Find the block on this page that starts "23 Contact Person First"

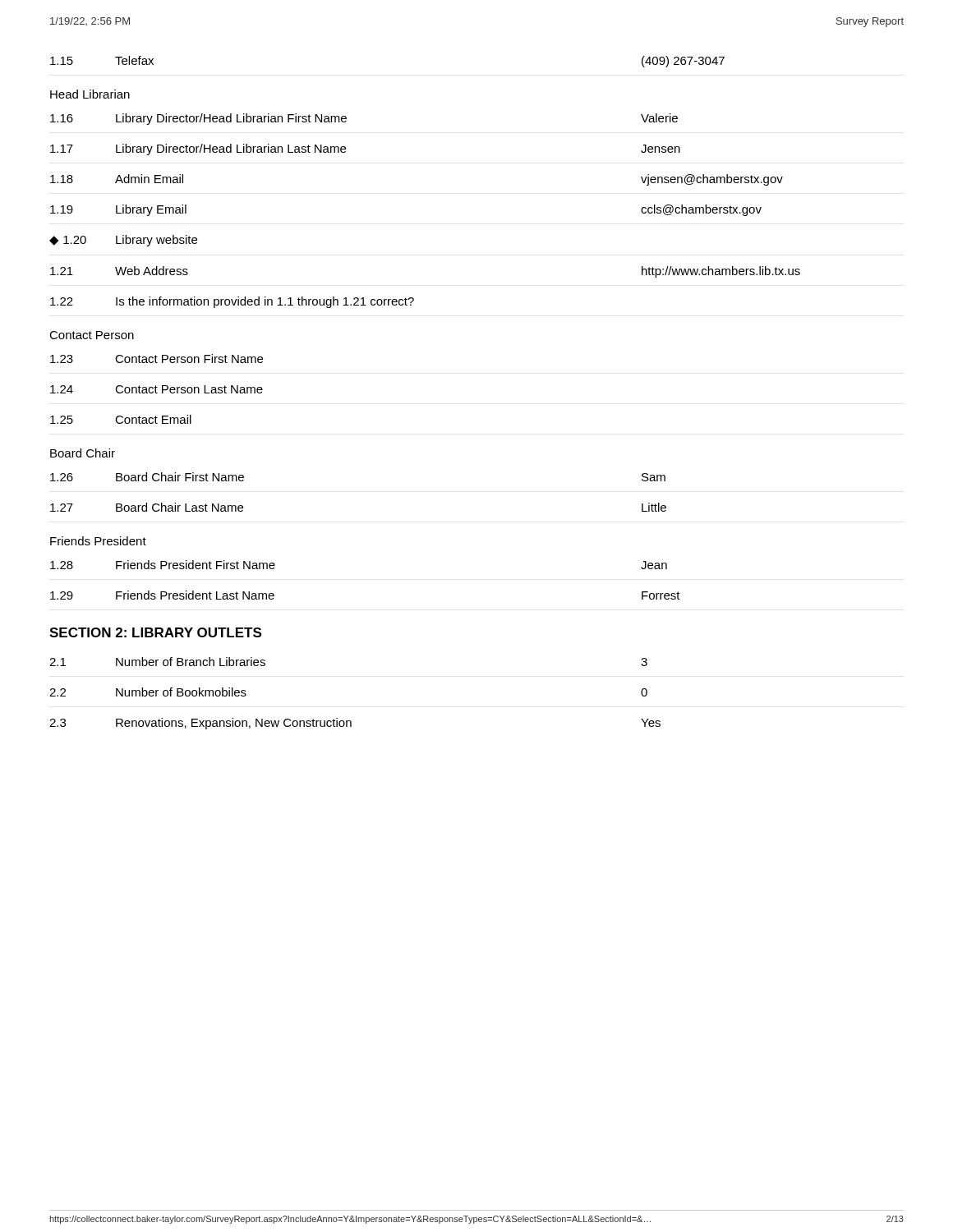157,359
